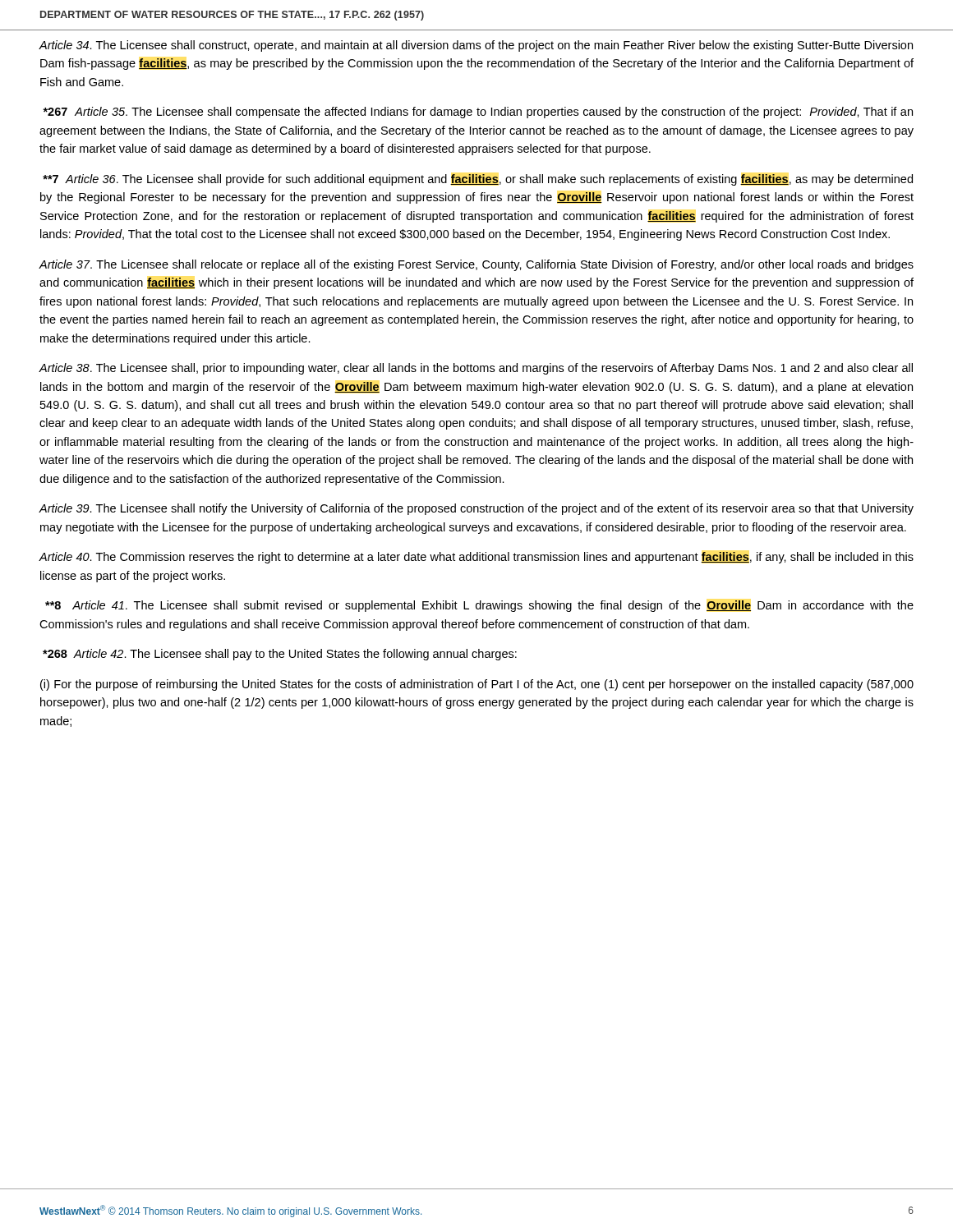Find the block on this page that starts "Article 34. The Licensee"
Image resolution: width=953 pixels, height=1232 pixels.
point(476,64)
